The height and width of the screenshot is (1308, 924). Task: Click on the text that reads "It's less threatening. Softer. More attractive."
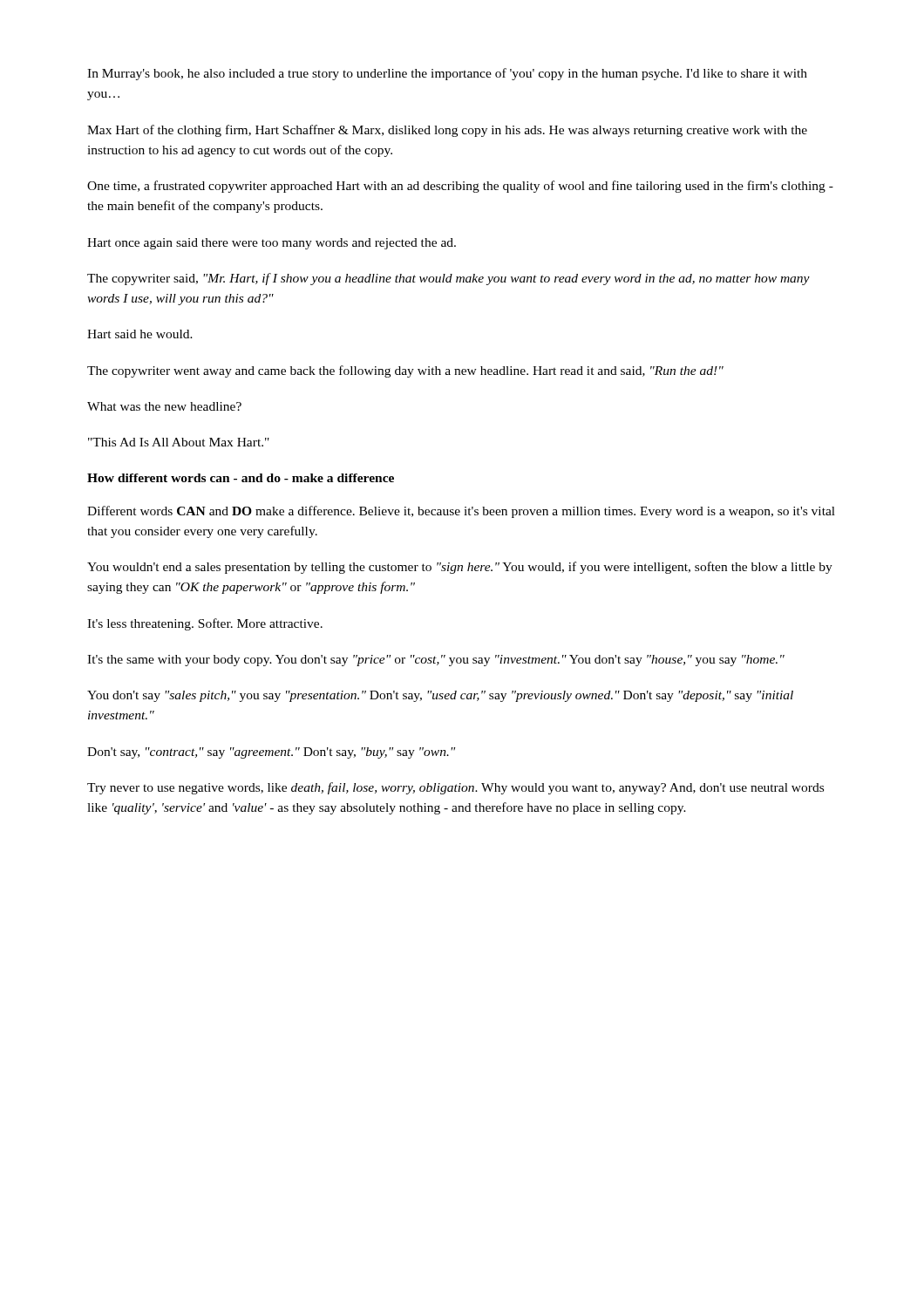tap(205, 623)
